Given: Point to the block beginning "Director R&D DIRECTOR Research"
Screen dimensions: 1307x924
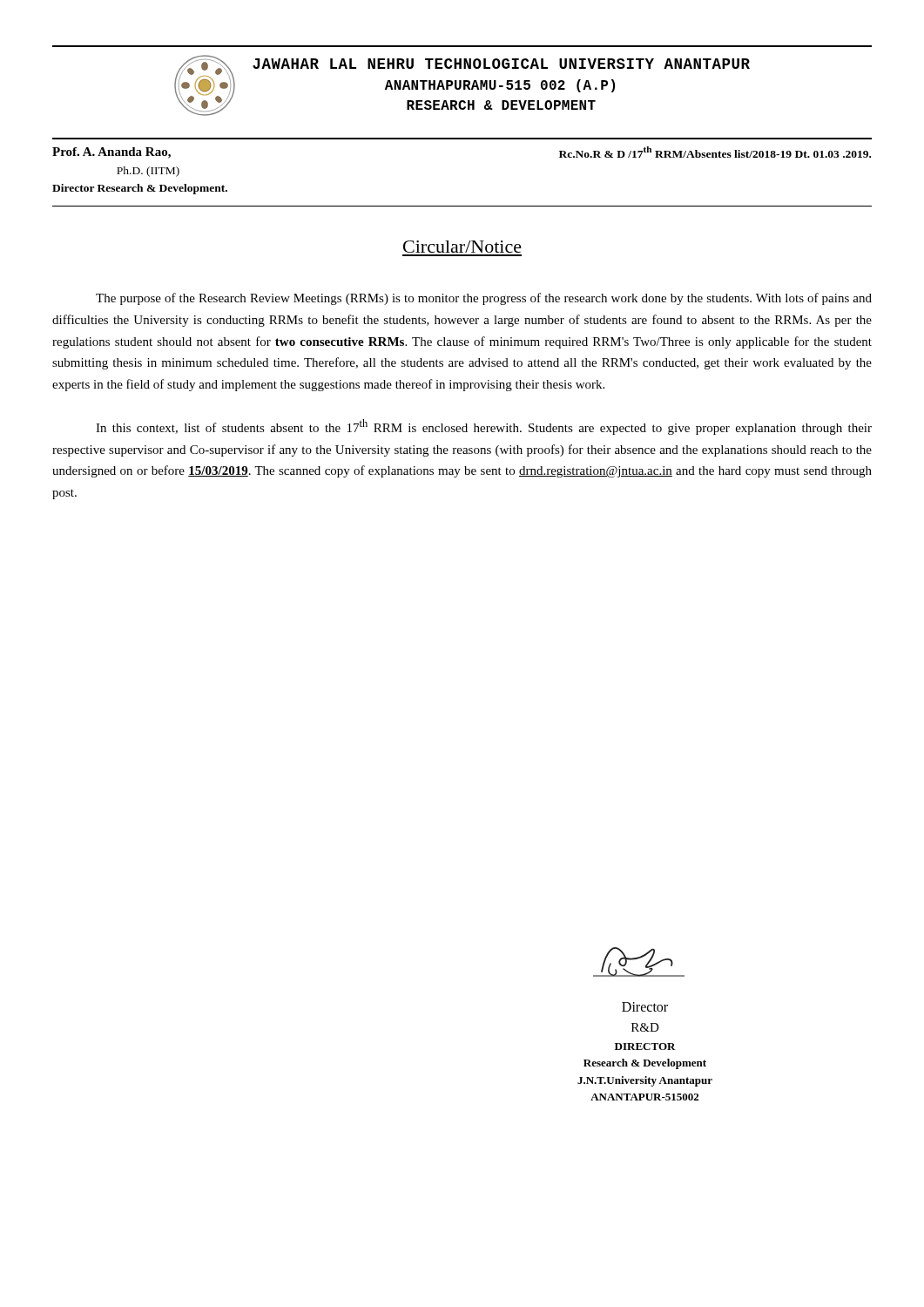Looking at the screenshot, I should [645, 1051].
